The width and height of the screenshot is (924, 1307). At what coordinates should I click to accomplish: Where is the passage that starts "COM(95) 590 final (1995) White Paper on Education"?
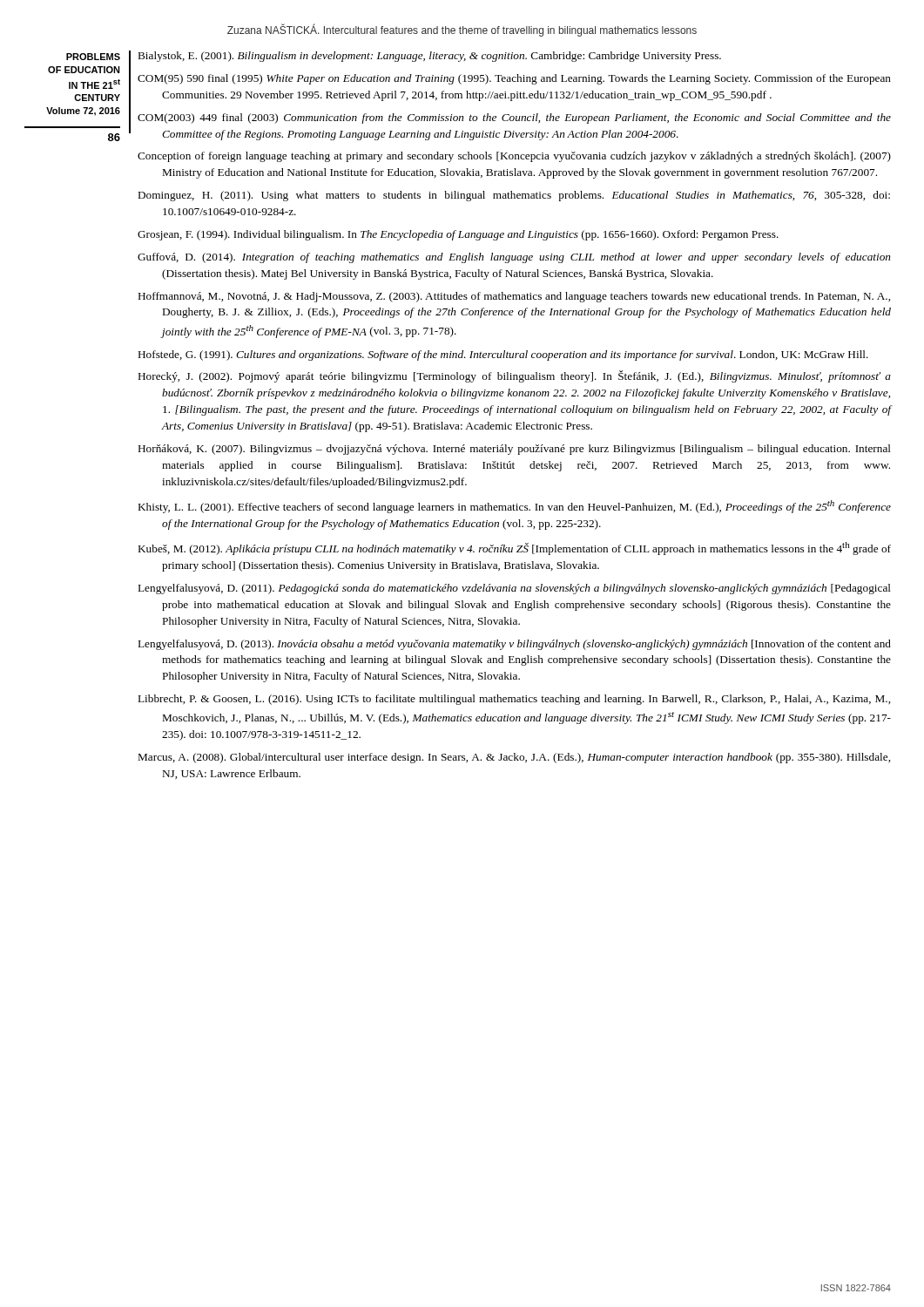(514, 86)
